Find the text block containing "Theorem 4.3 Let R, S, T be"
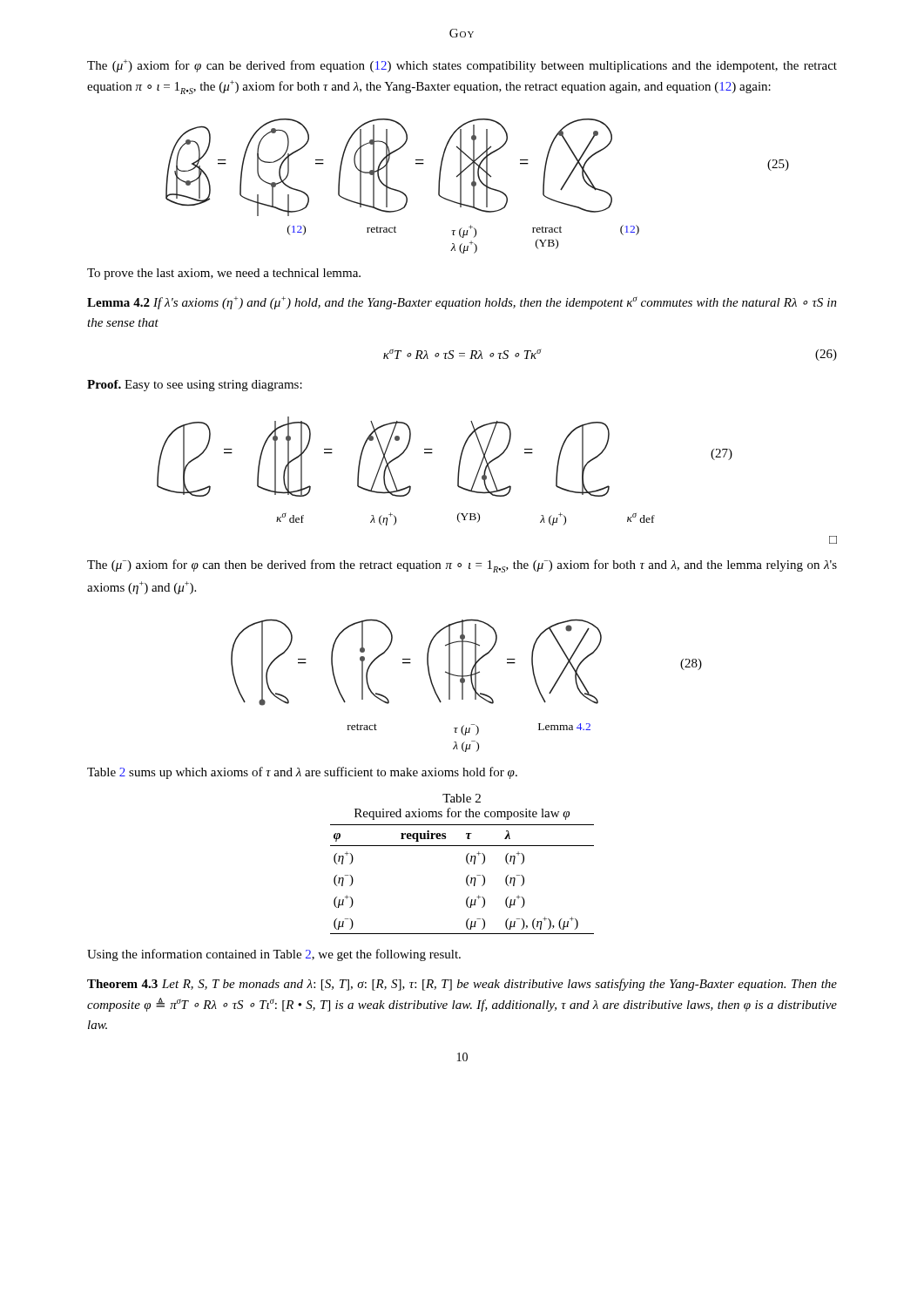The width and height of the screenshot is (924, 1307). (462, 1004)
